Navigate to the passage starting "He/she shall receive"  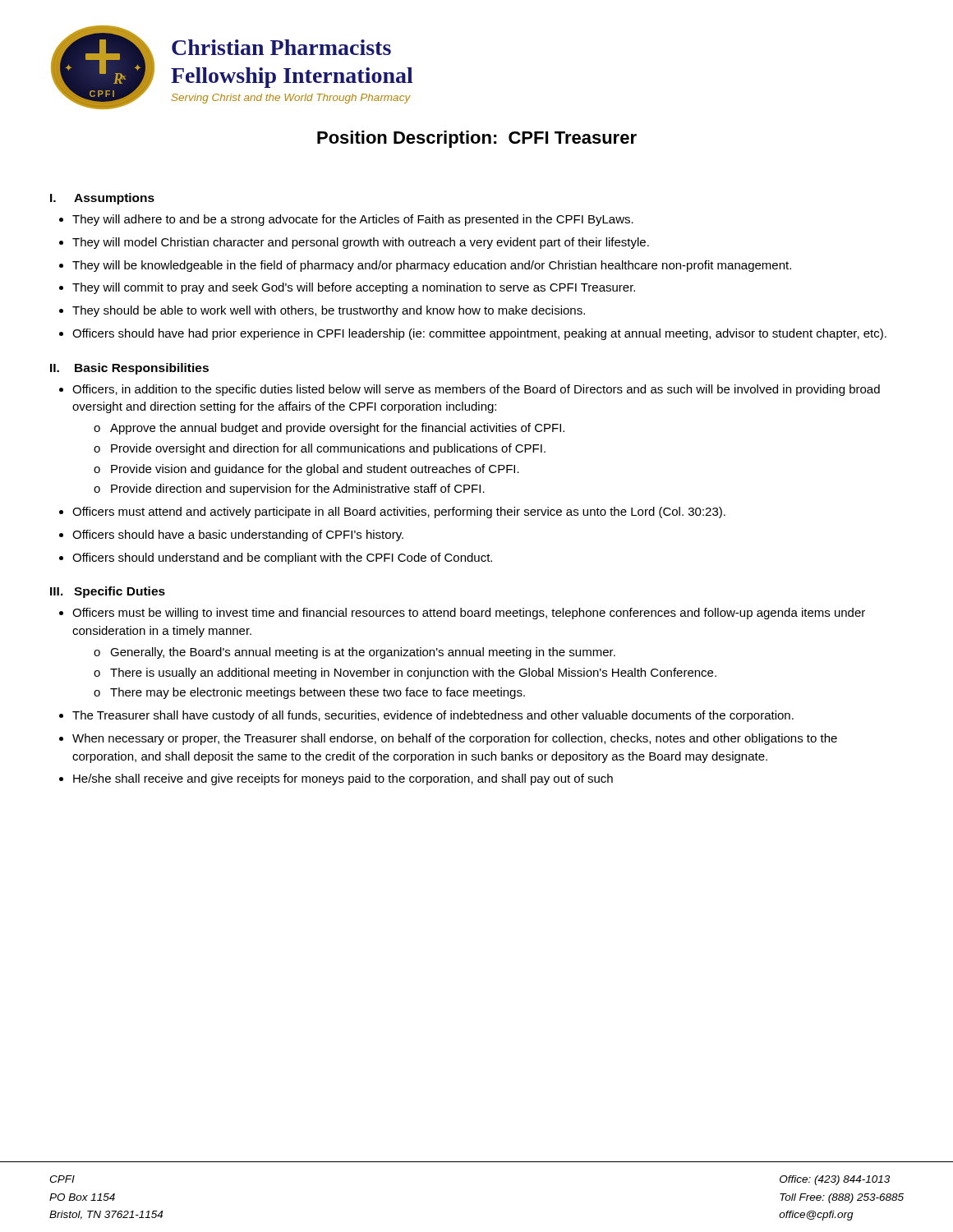click(x=488, y=779)
